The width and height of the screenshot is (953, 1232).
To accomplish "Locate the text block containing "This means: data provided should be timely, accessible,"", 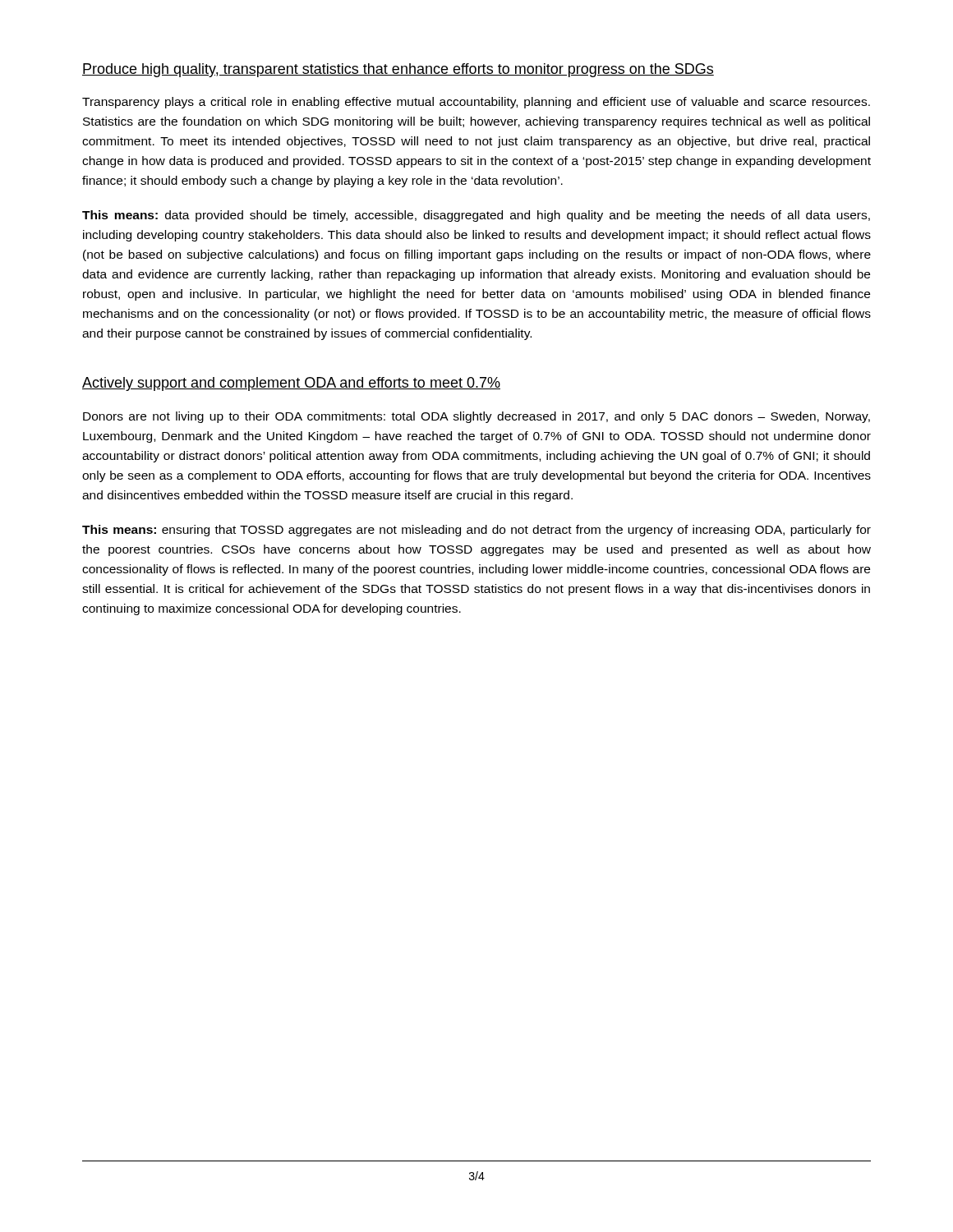I will click(476, 274).
